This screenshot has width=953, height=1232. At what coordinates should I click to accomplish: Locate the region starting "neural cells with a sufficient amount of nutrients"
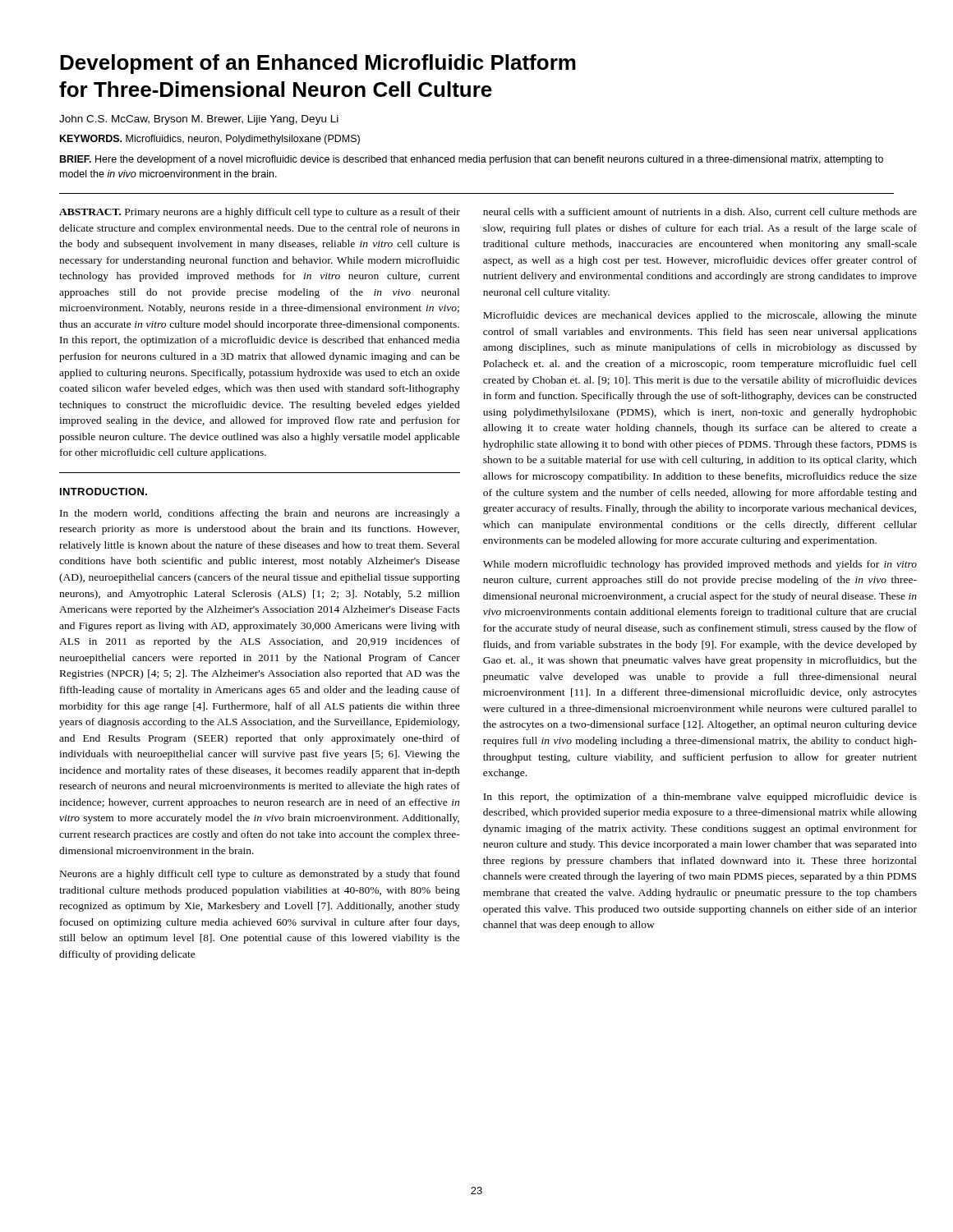700,568
